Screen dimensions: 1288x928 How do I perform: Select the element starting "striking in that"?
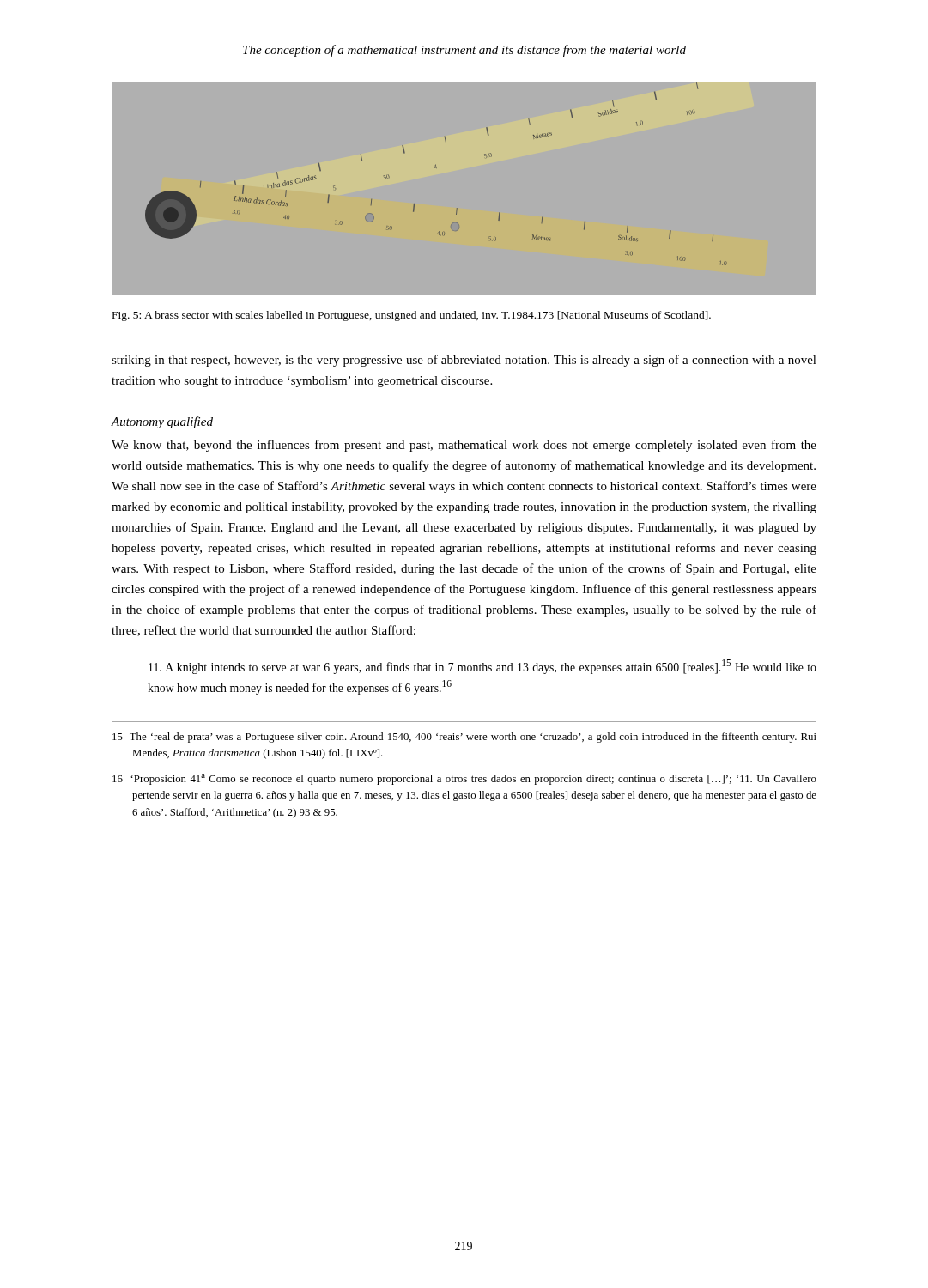(x=464, y=370)
